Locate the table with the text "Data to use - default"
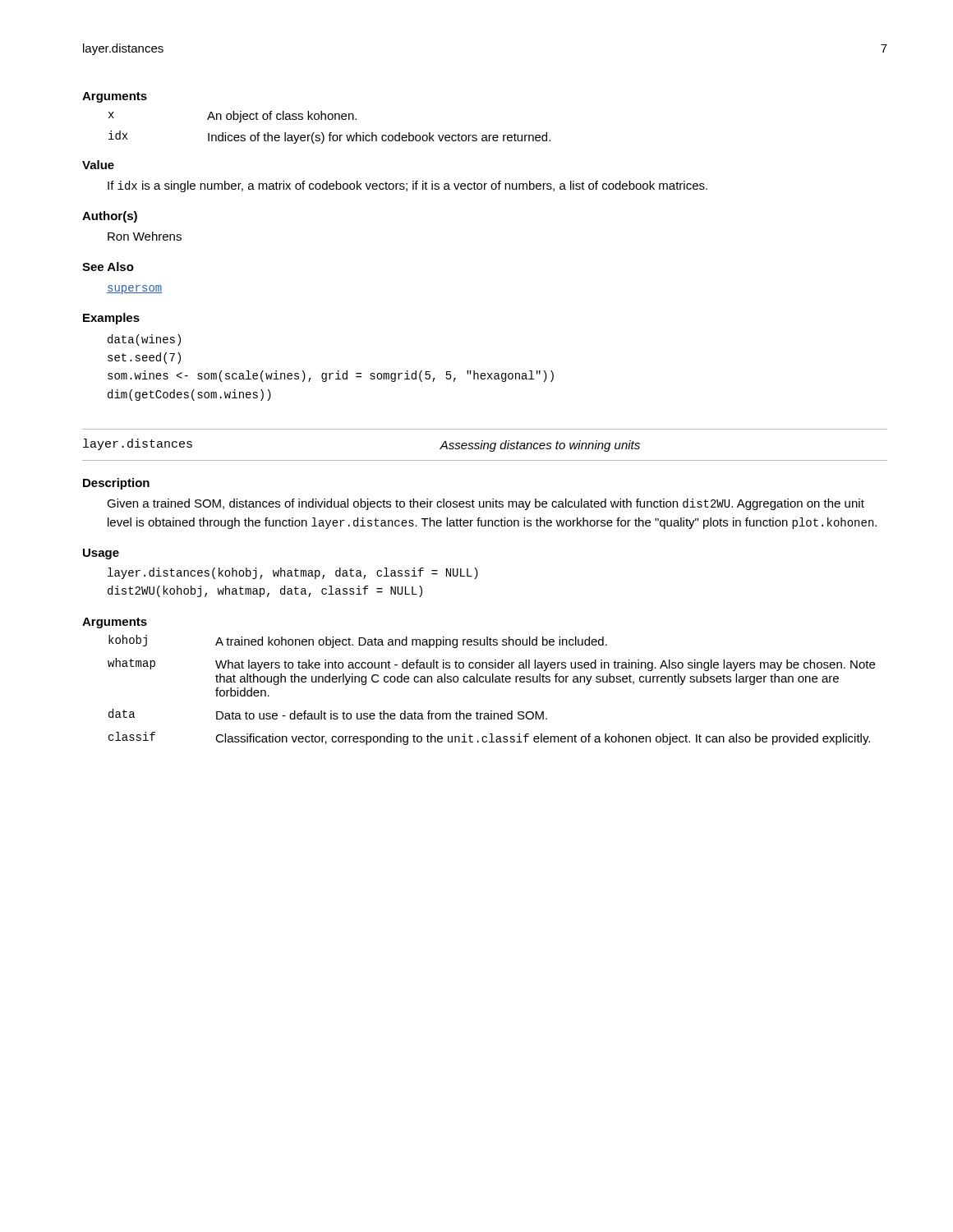The height and width of the screenshot is (1232, 953). (497, 690)
